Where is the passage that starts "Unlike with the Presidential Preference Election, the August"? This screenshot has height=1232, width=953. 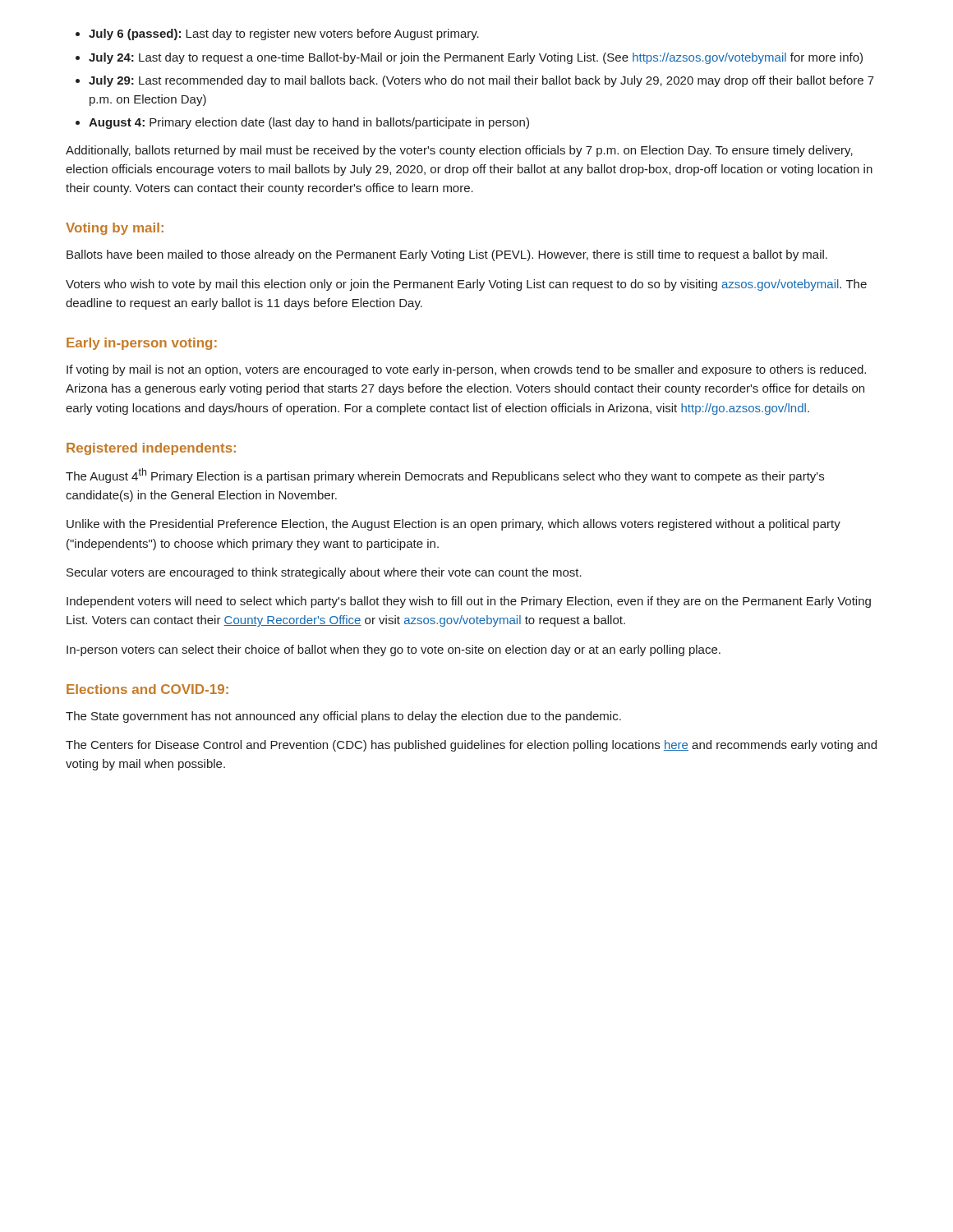[x=453, y=533]
